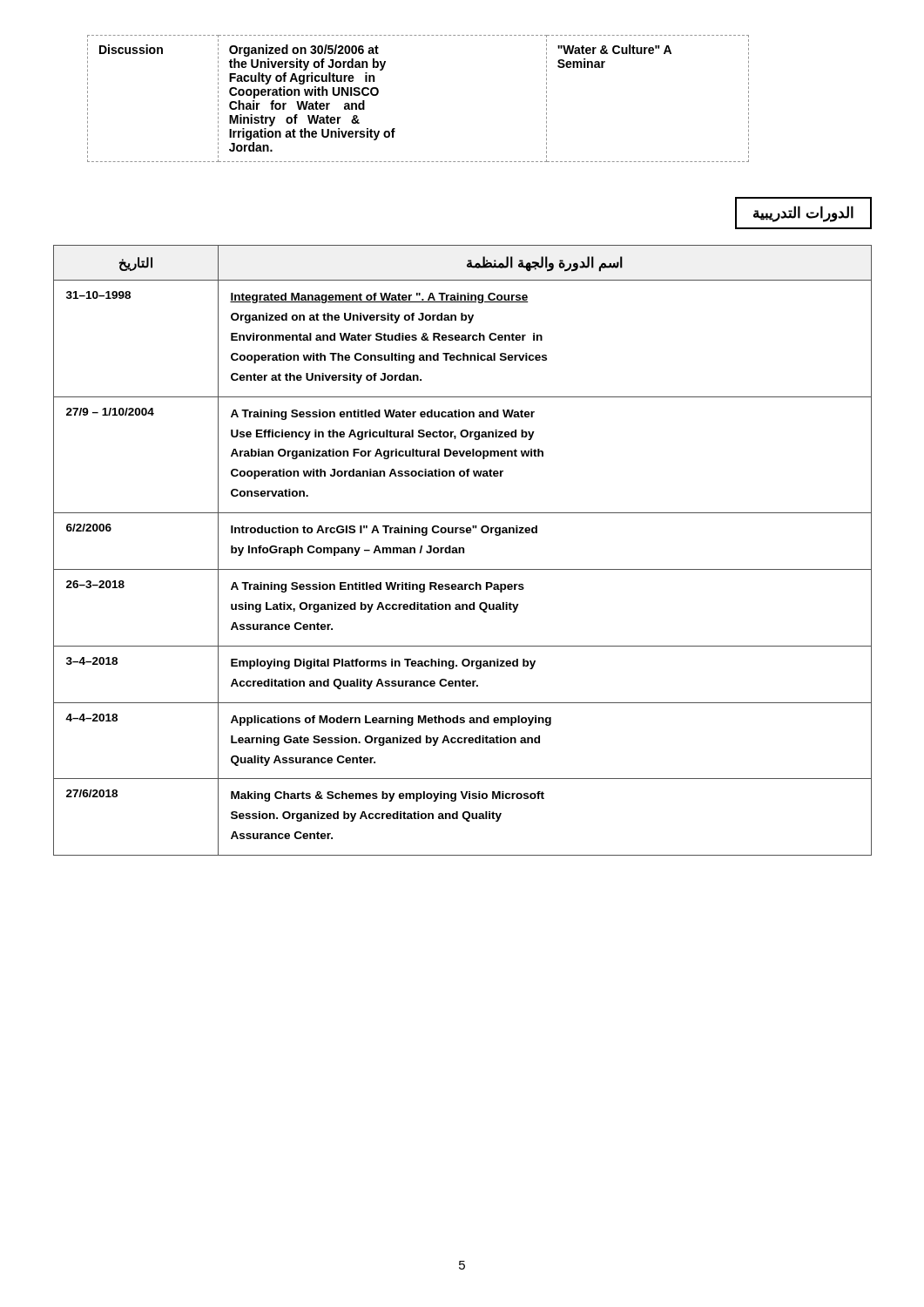Select the table that reads "Organized on 30/5/2006 at the"
The image size is (924, 1307).
[462, 98]
